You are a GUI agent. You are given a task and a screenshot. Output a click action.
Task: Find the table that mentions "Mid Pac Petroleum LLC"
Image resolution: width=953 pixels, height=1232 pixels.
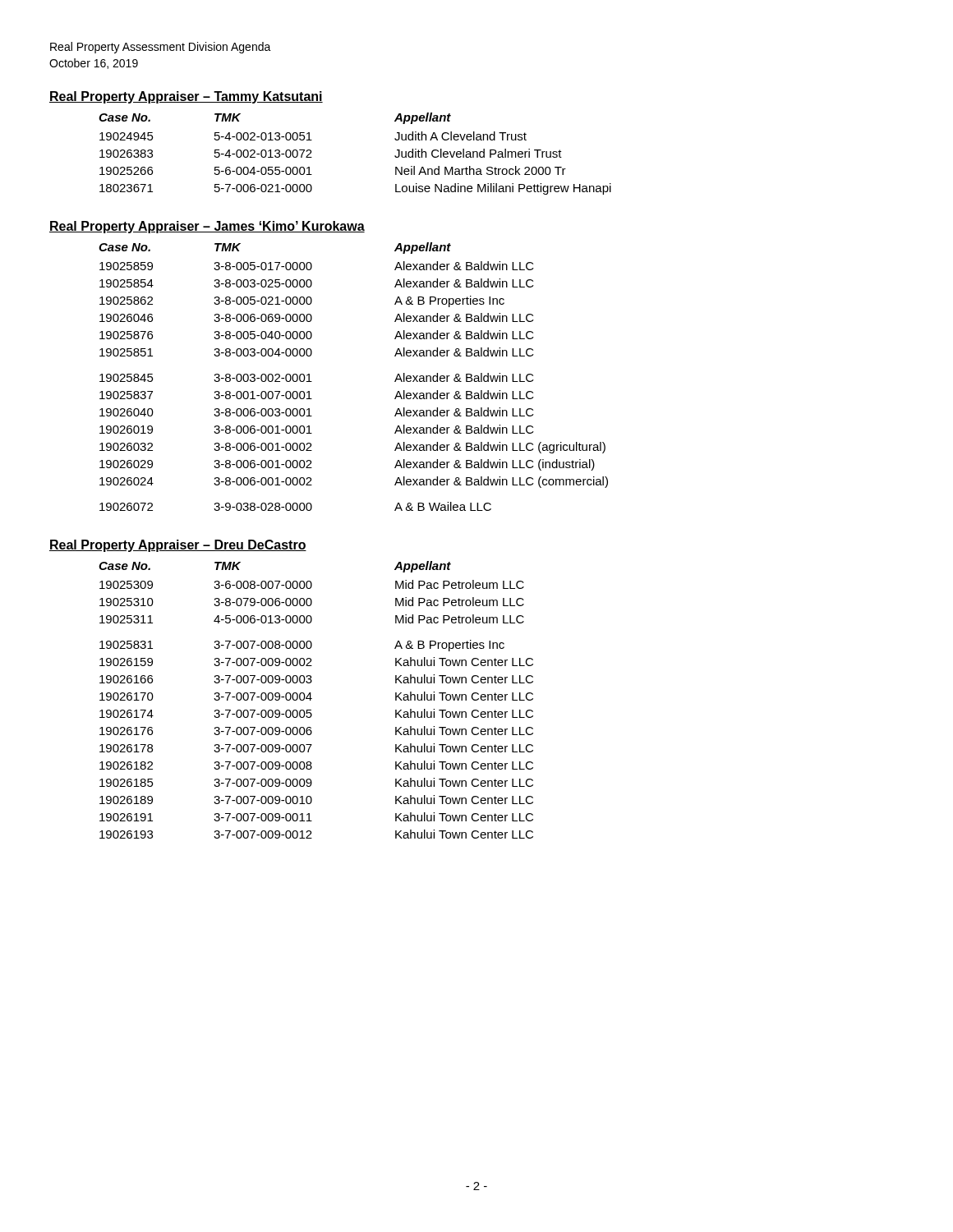point(476,700)
